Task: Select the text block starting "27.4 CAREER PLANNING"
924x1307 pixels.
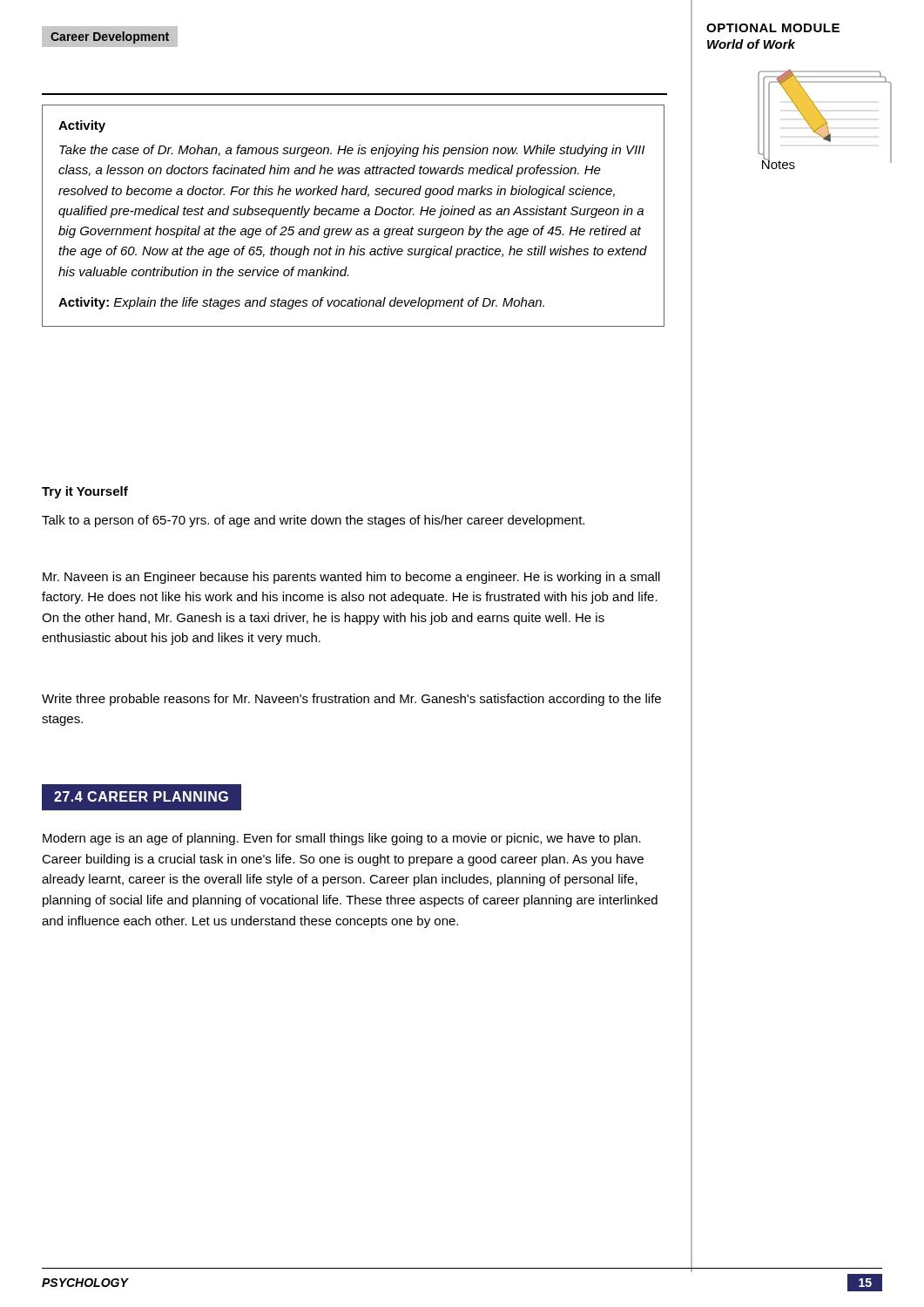Action: click(142, 797)
